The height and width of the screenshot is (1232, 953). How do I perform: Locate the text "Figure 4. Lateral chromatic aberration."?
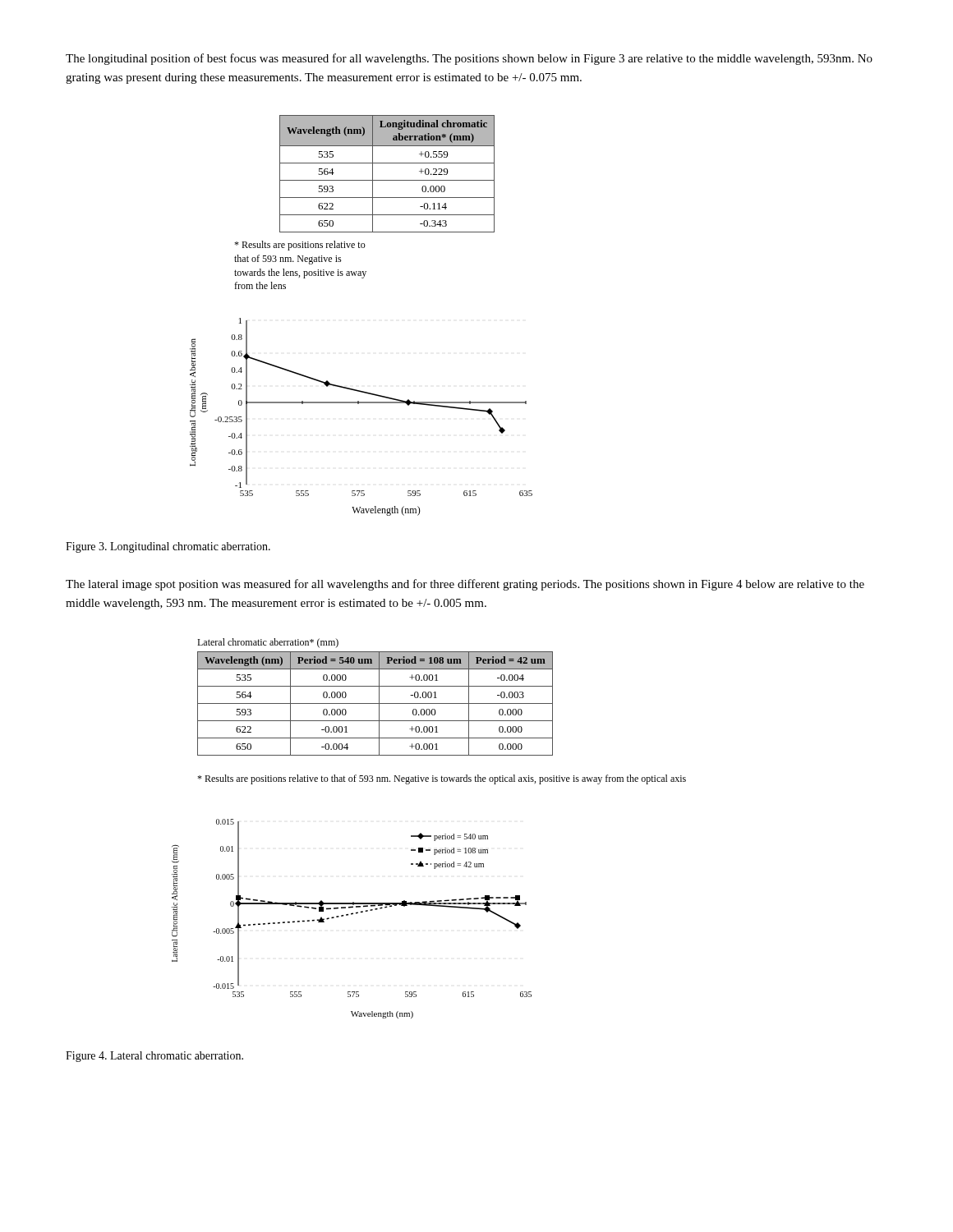coord(155,1056)
